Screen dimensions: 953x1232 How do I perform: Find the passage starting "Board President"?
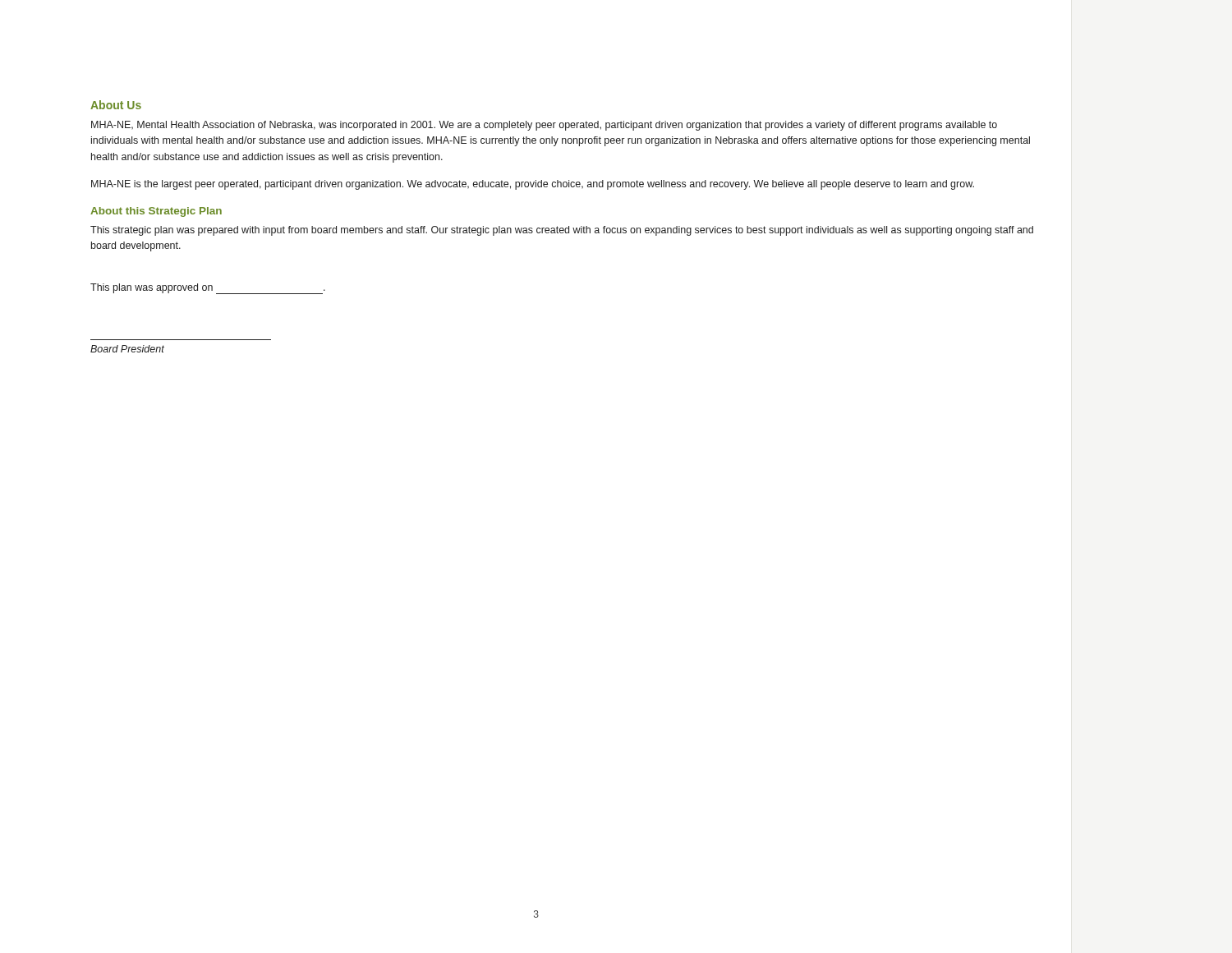tap(127, 349)
